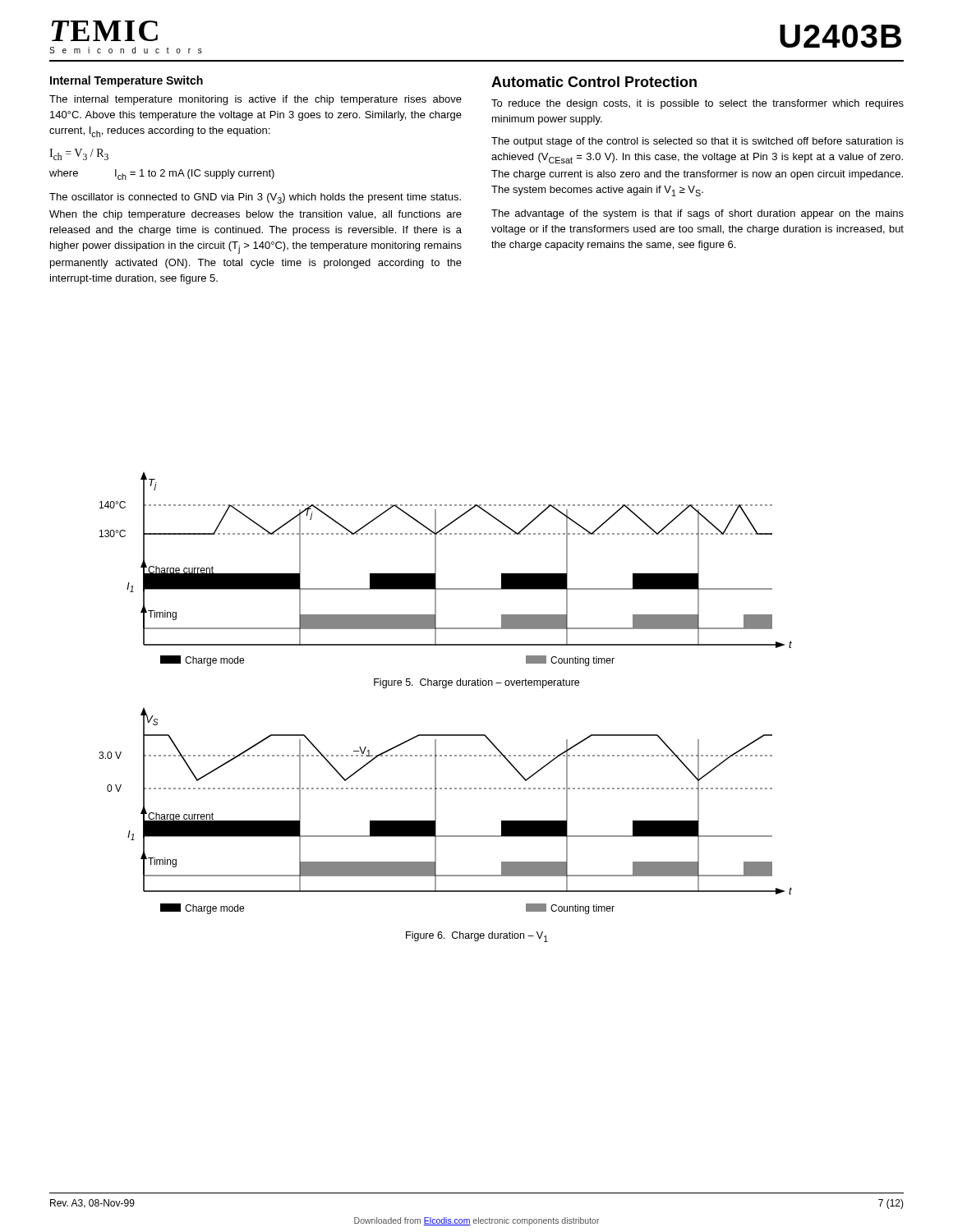Find the text block with the text "The output stage of the control is"
The width and height of the screenshot is (953, 1232).
[x=698, y=167]
